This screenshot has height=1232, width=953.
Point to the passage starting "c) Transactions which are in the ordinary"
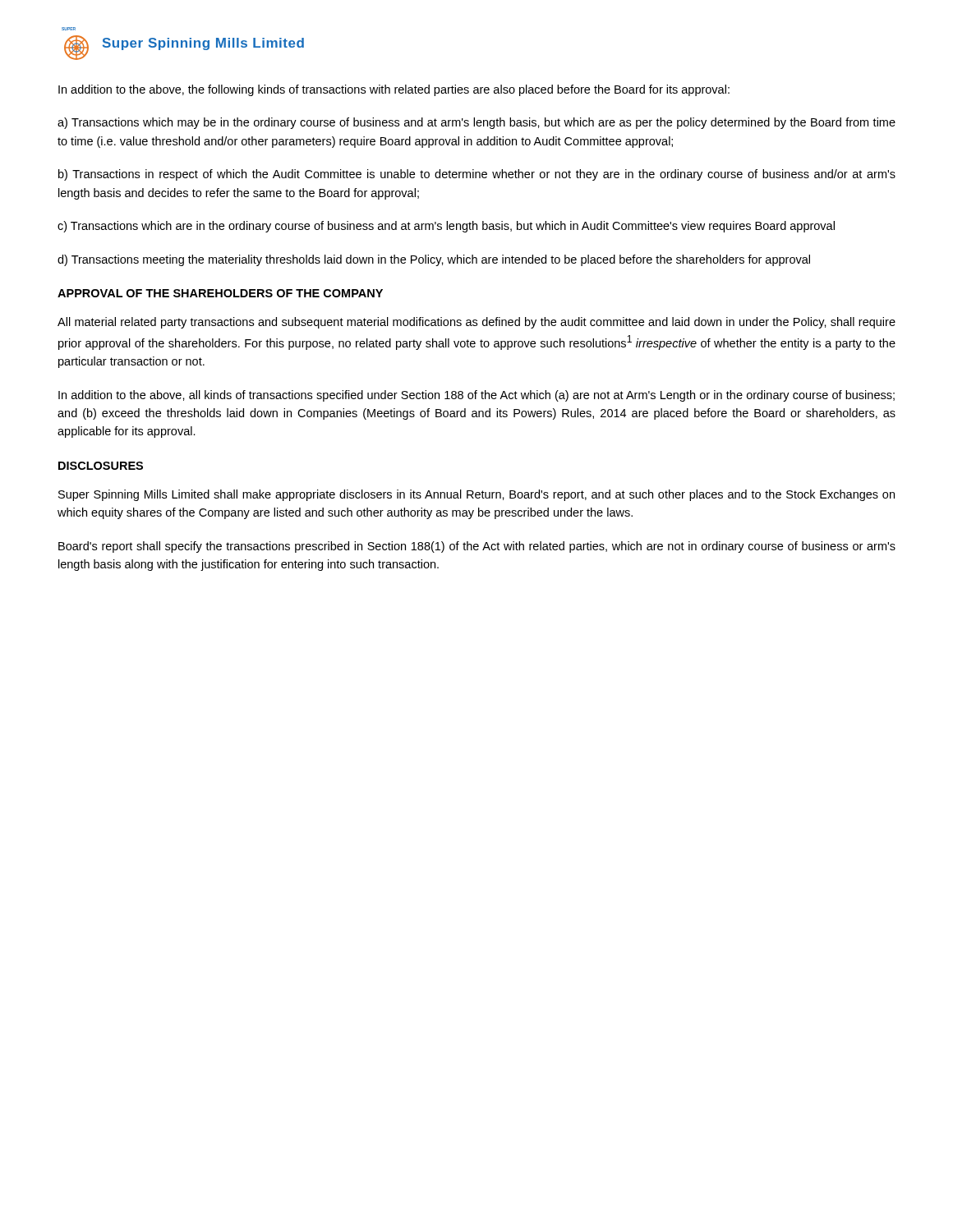(446, 226)
